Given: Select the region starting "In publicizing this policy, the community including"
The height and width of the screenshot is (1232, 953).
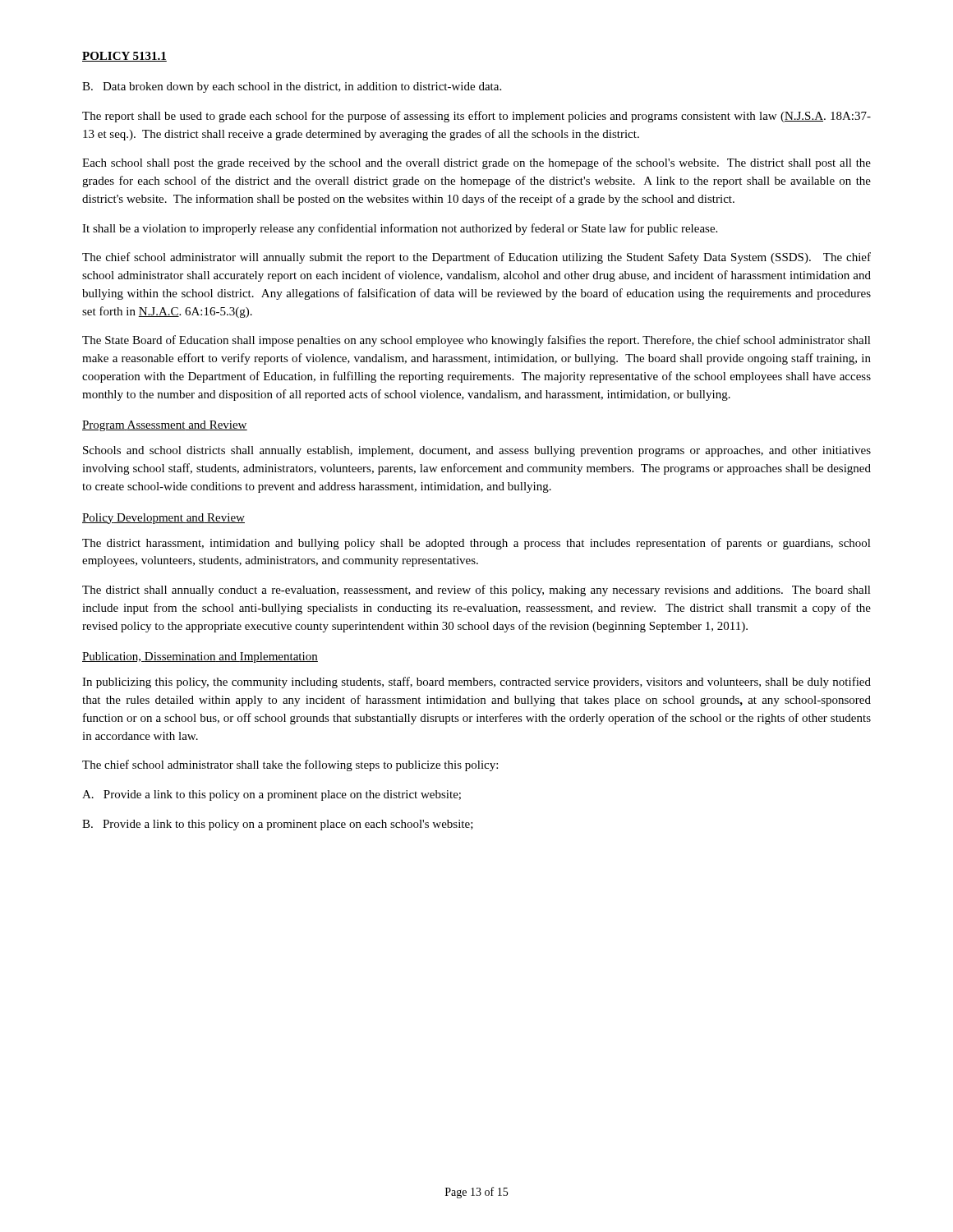Looking at the screenshot, I should [x=476, y=709].
